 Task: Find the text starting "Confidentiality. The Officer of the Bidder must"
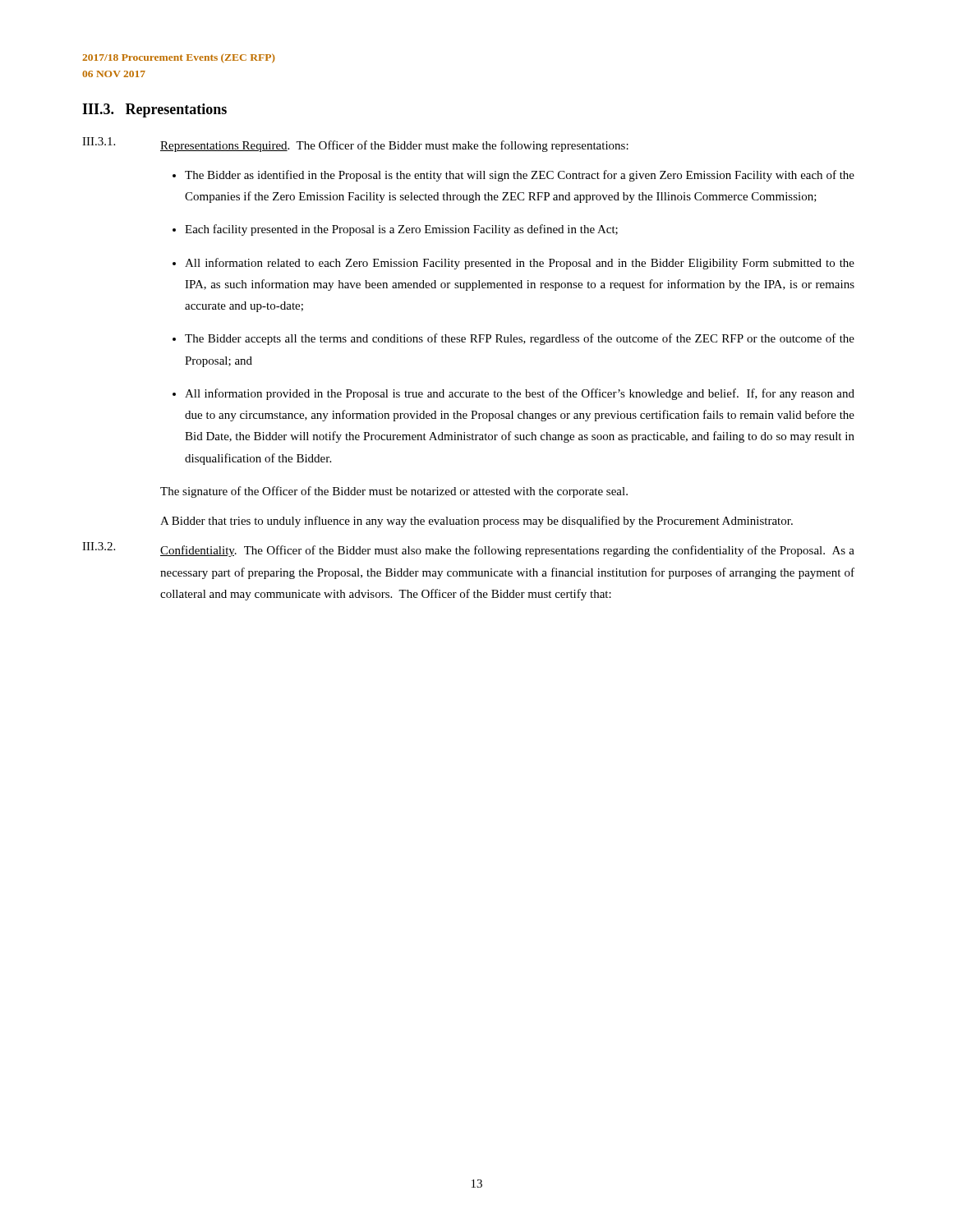click(507, 572)
